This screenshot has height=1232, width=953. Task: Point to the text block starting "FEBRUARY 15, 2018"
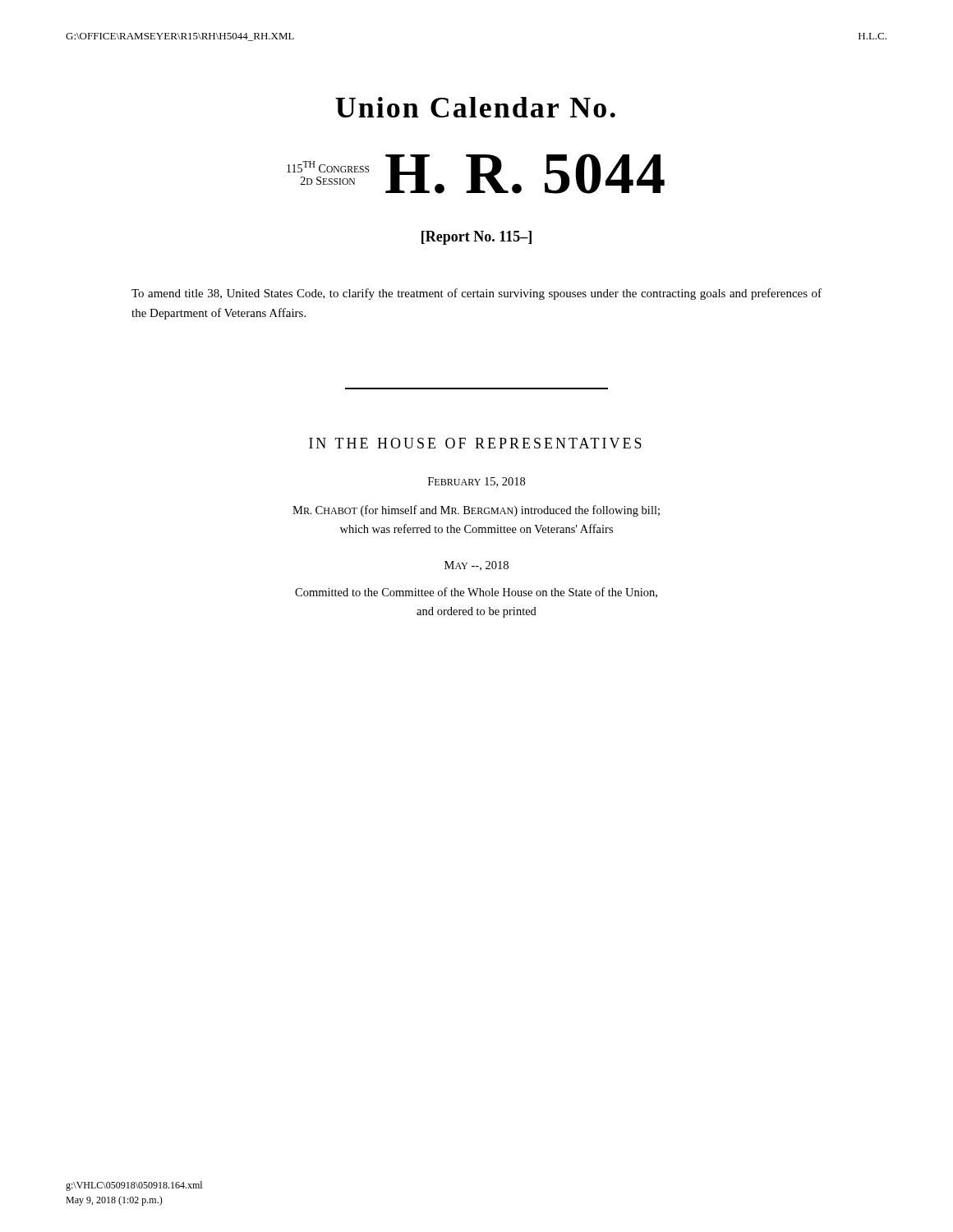[476, 481]
